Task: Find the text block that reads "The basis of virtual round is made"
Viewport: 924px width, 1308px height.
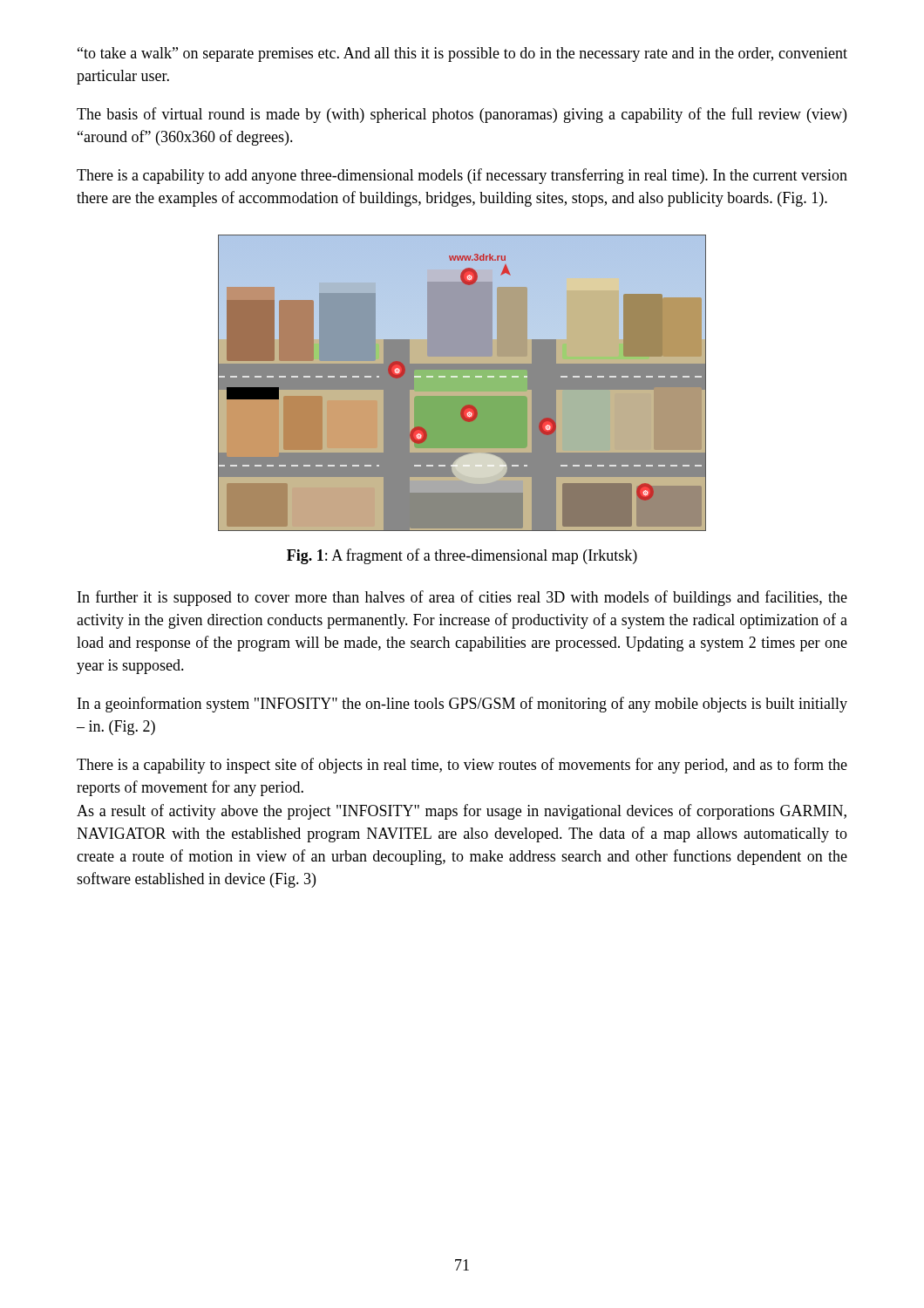Action: pos(462,126)
